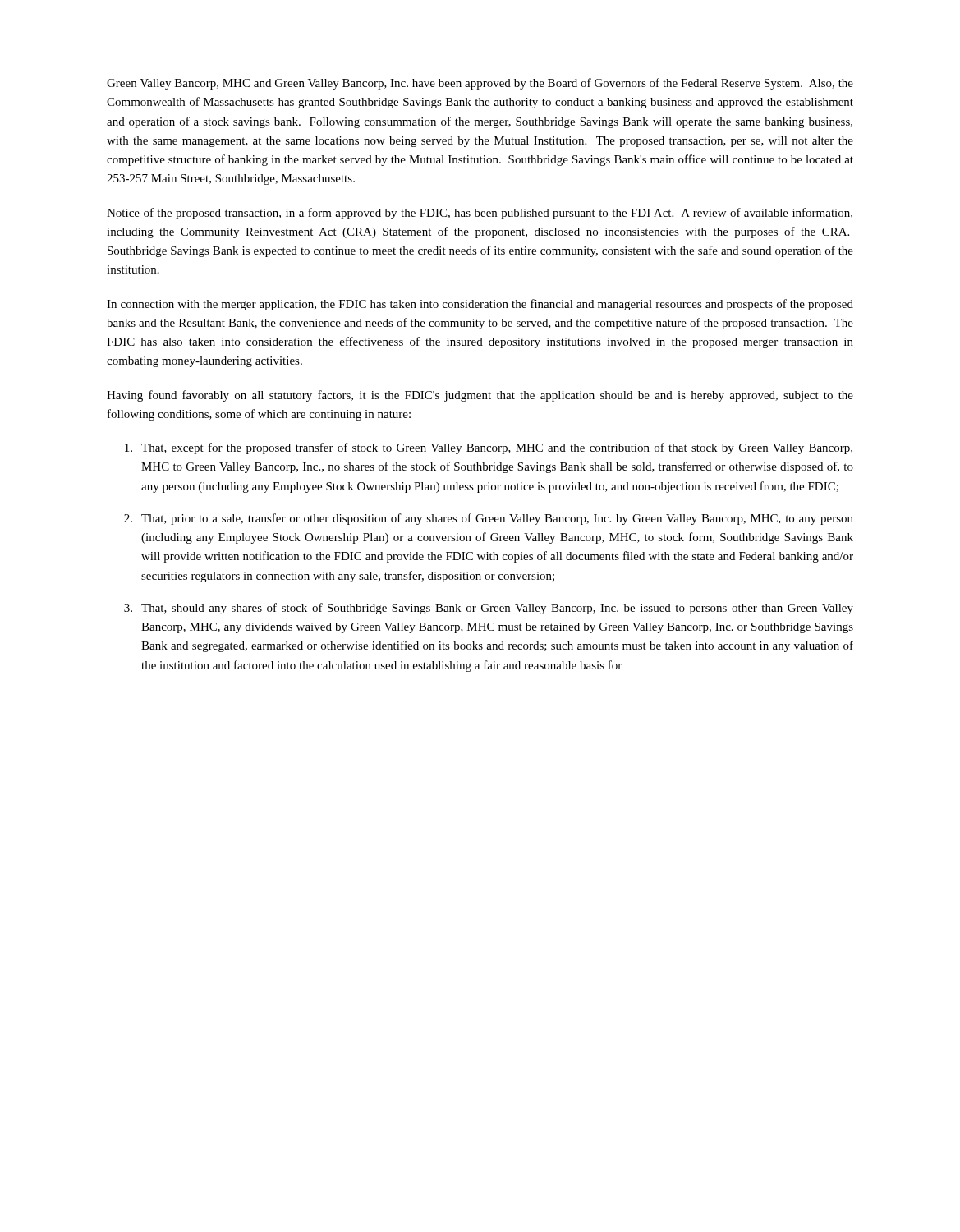Click on the passage starting "Notice of the proposed transaction, in"

coord(480,241)
